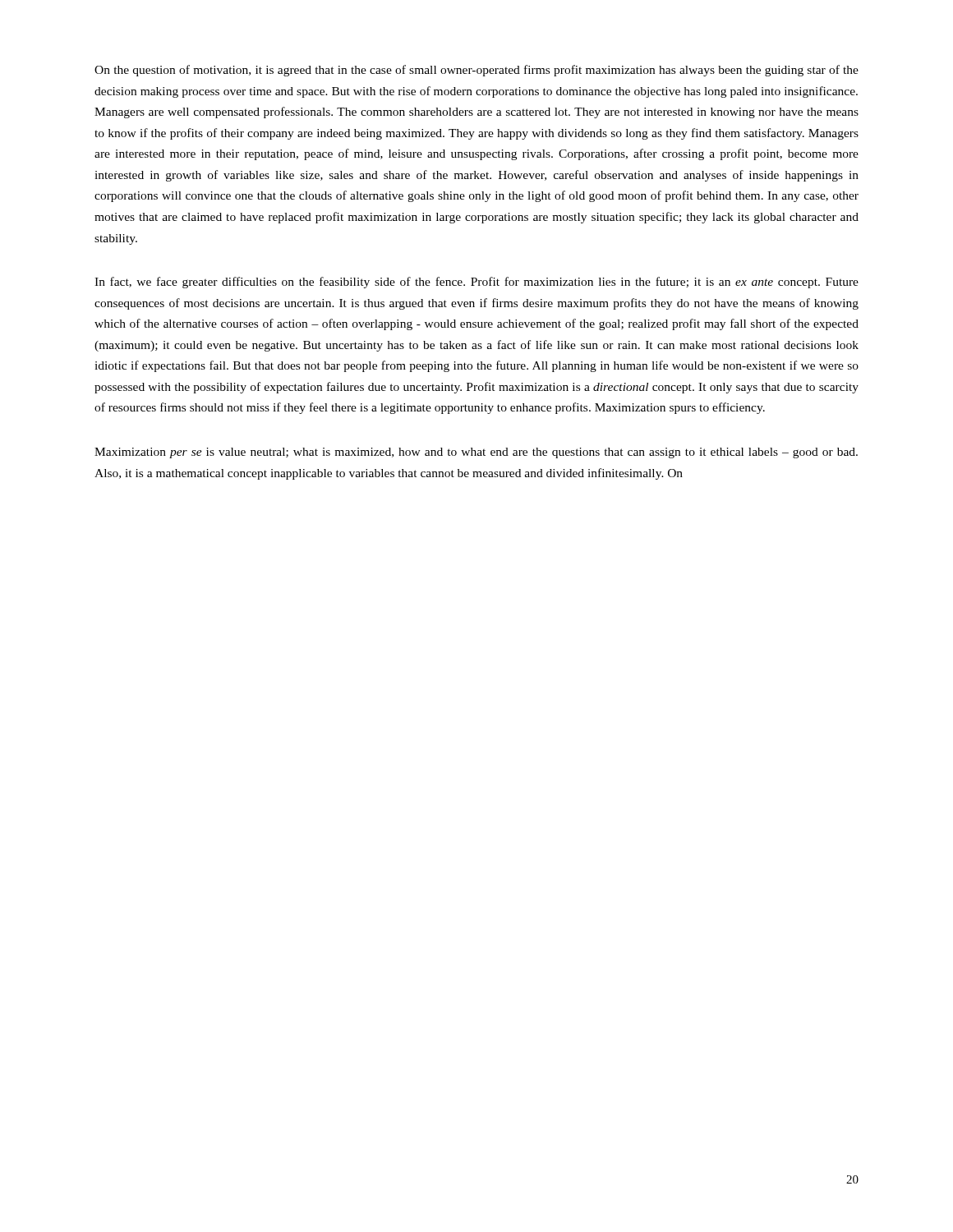
Task: Locate the text block starting "In fact, we"
Action: [x=476, y=344]
